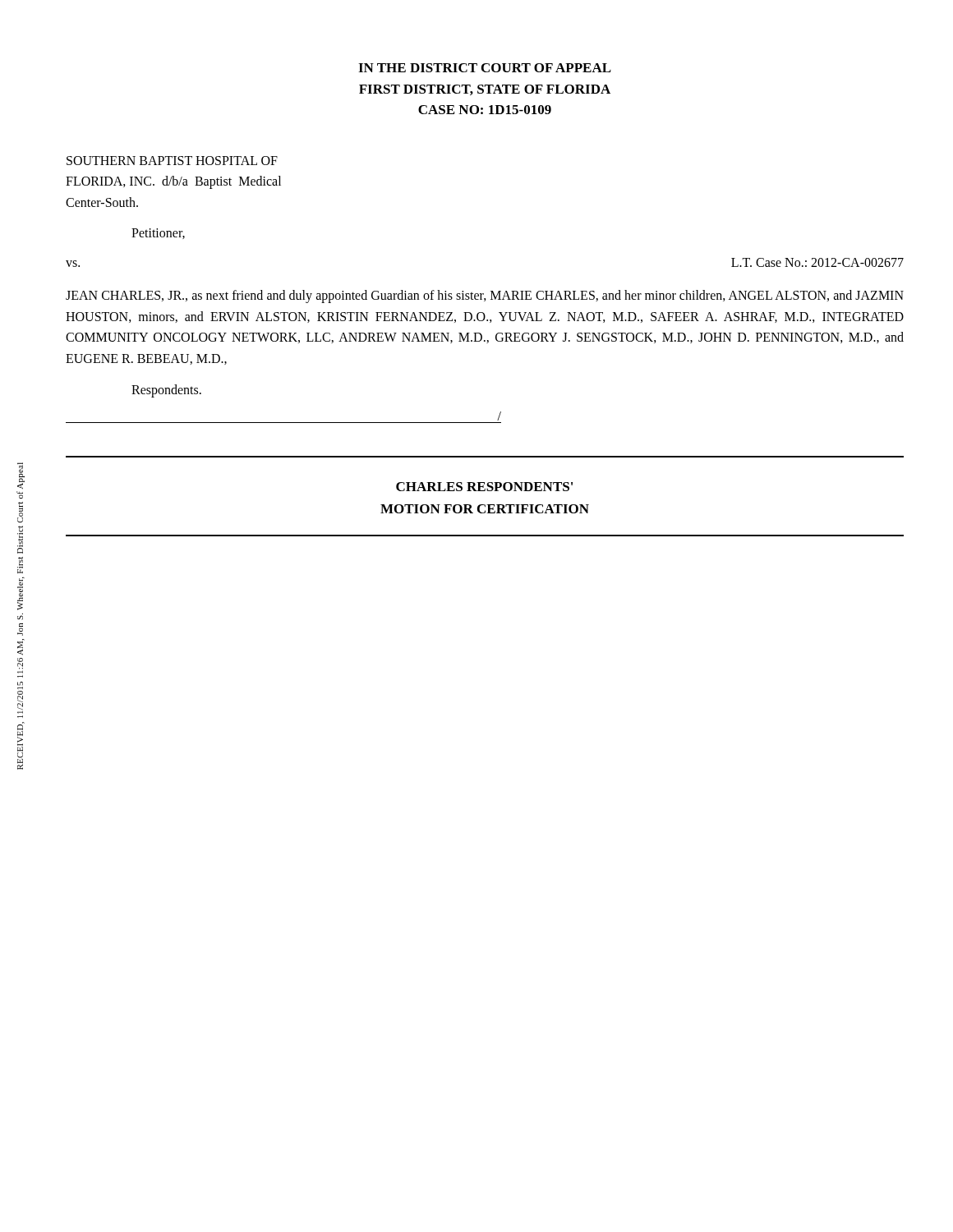Select the text block that says "JEAN CHARLES, JR., as next"
The image size is (953, 1232).
click(485, 327)
